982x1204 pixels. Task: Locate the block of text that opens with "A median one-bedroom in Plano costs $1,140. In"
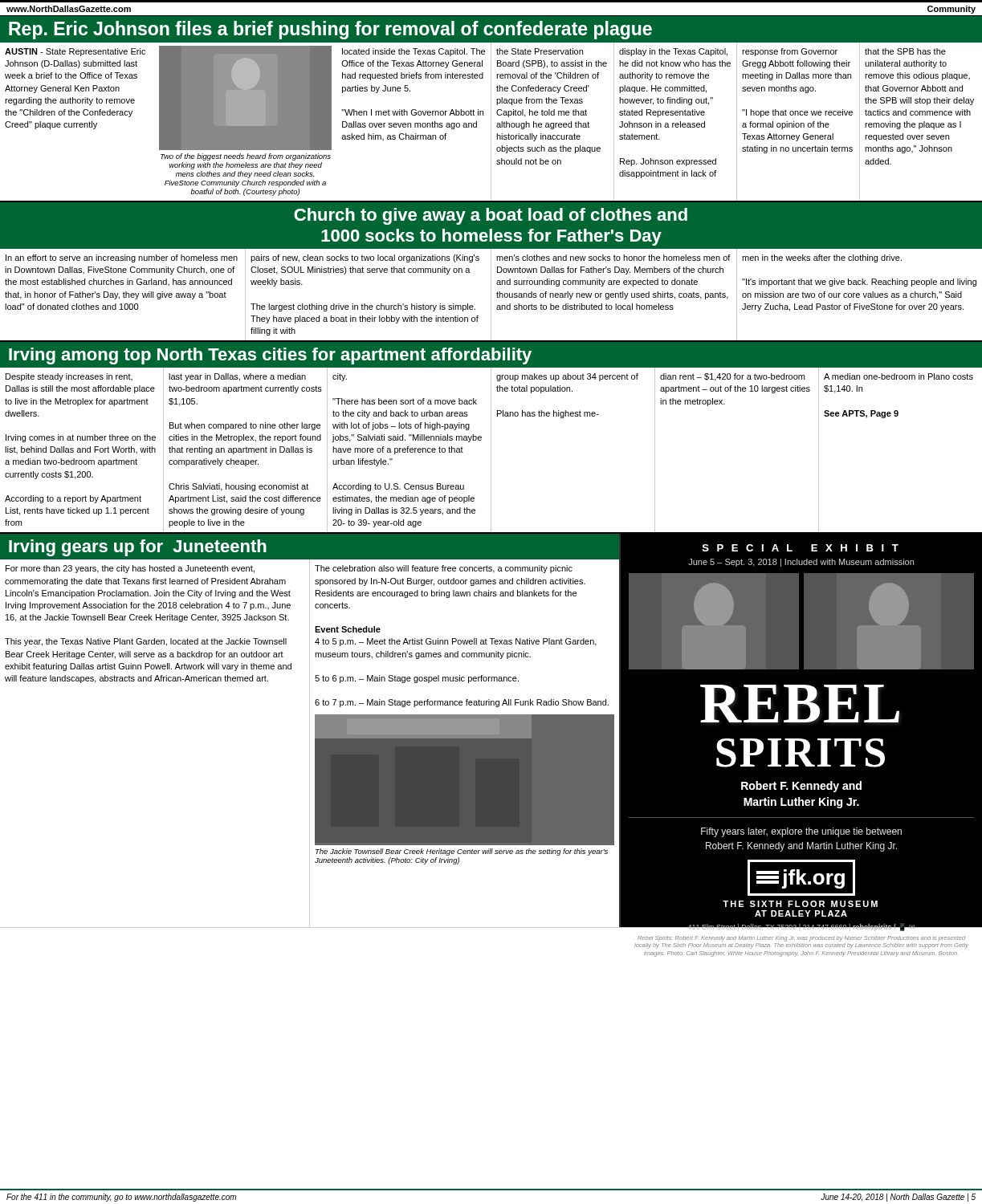[x=898, y=376]
